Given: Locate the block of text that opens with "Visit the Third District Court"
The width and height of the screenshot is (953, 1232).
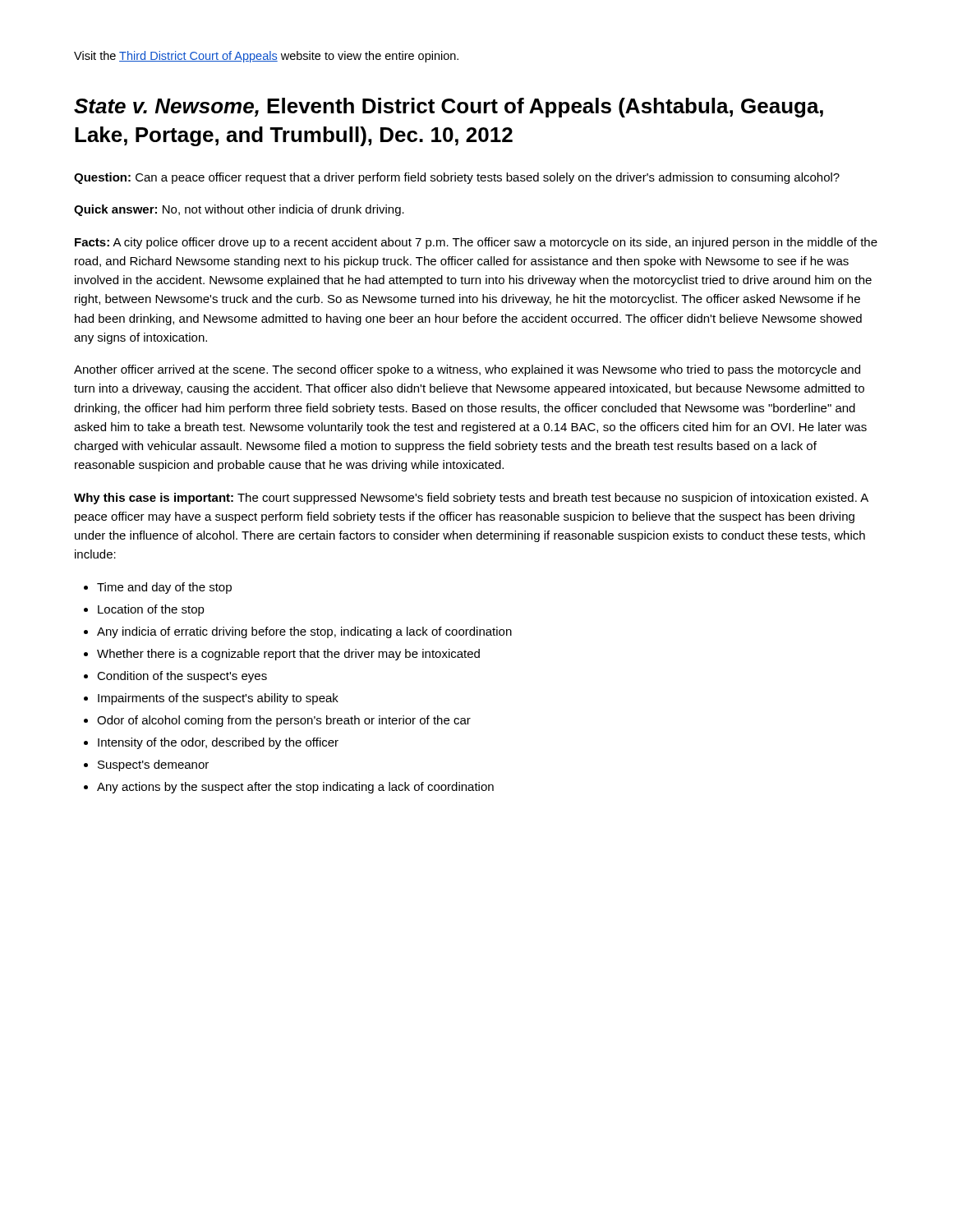Looking at the screenshot, I should pyautogui.click(x=267, y=56).
